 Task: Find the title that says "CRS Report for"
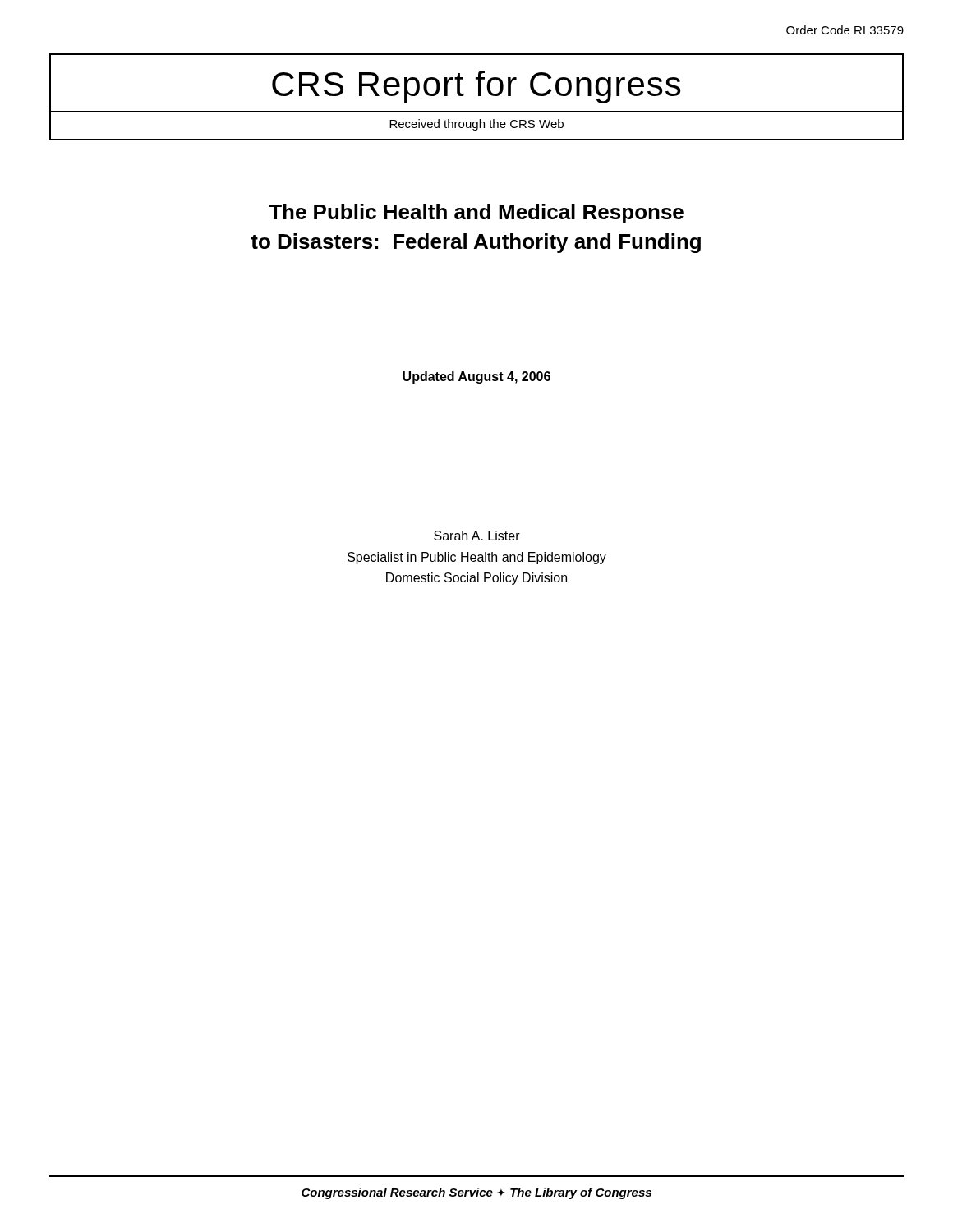[476, 97]
